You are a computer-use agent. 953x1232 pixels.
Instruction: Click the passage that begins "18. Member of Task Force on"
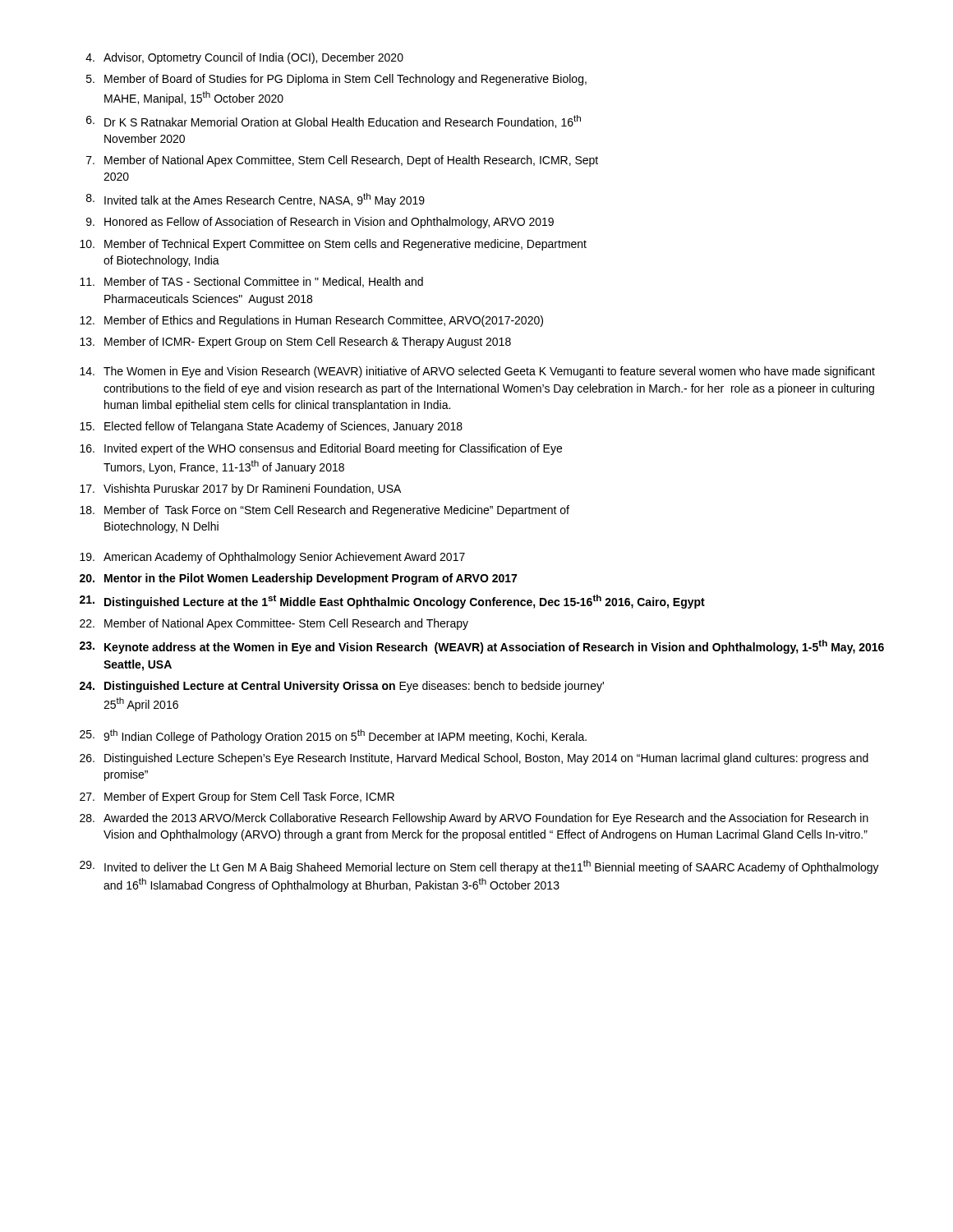[476, 519]
